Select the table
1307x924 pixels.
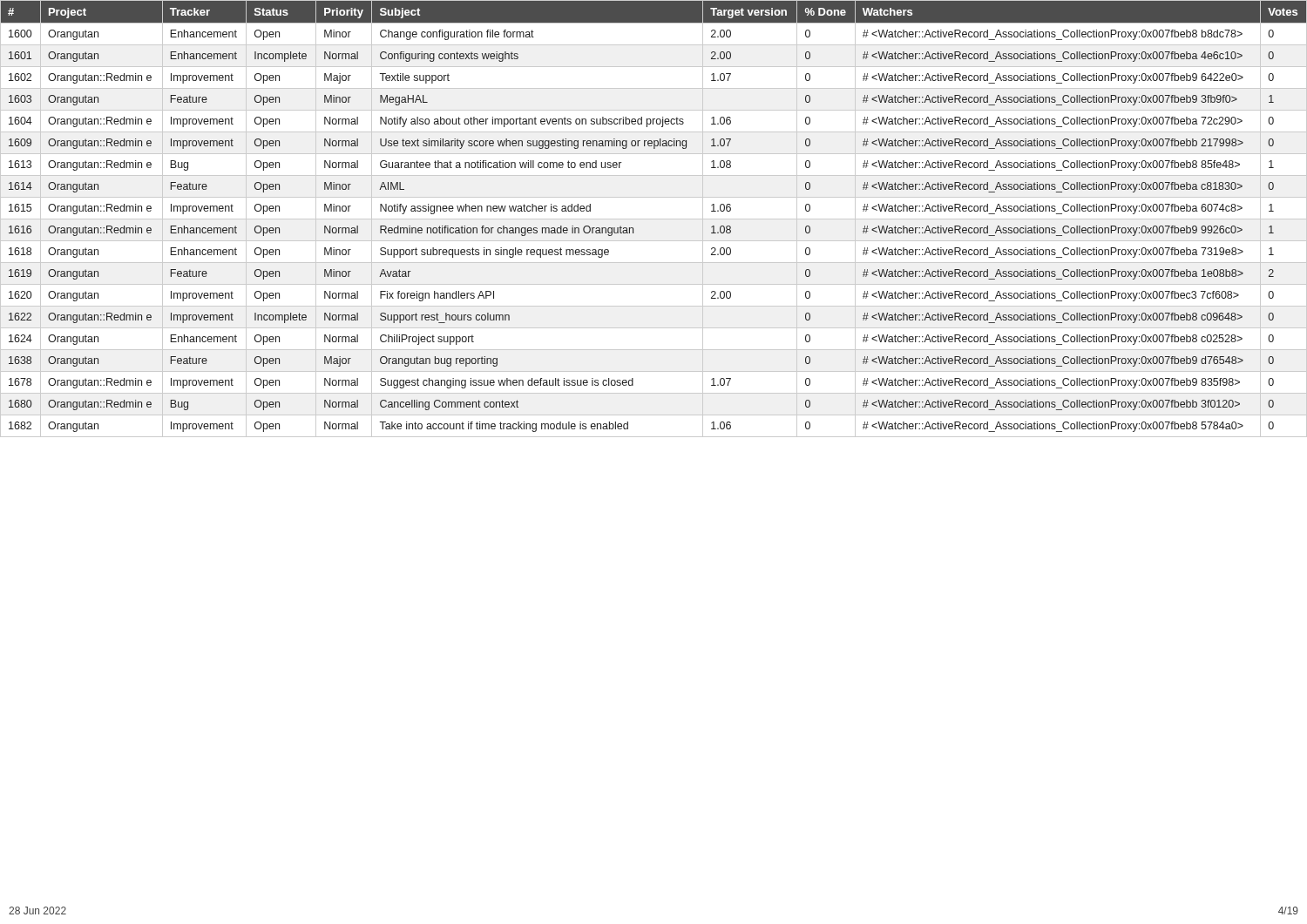point(654,219)
